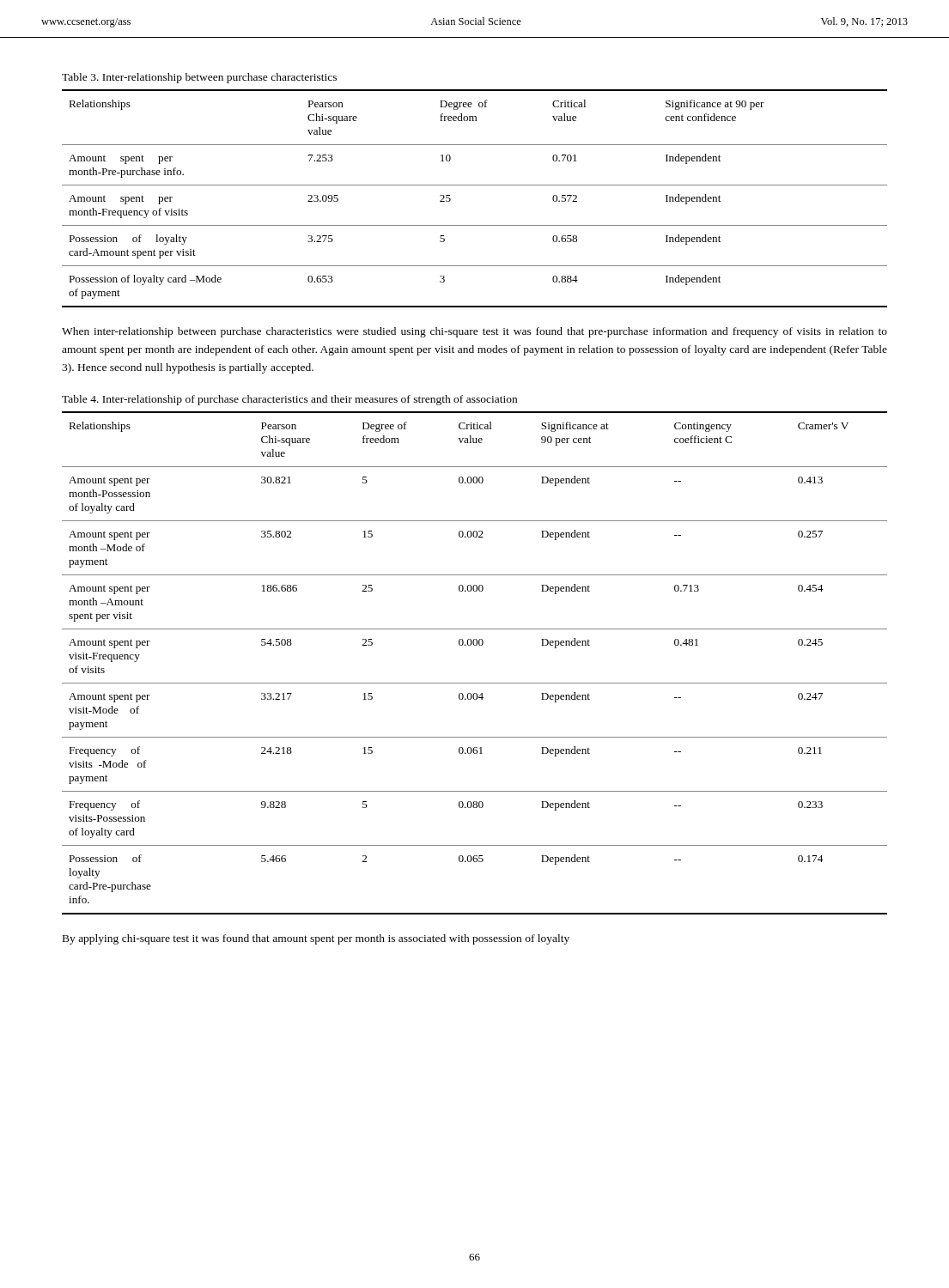This screenshot has width=949, height=1288.
Task: Locate the caption that opens with "Table 4. Inter-relationship of purchase"
Action: 290,399
